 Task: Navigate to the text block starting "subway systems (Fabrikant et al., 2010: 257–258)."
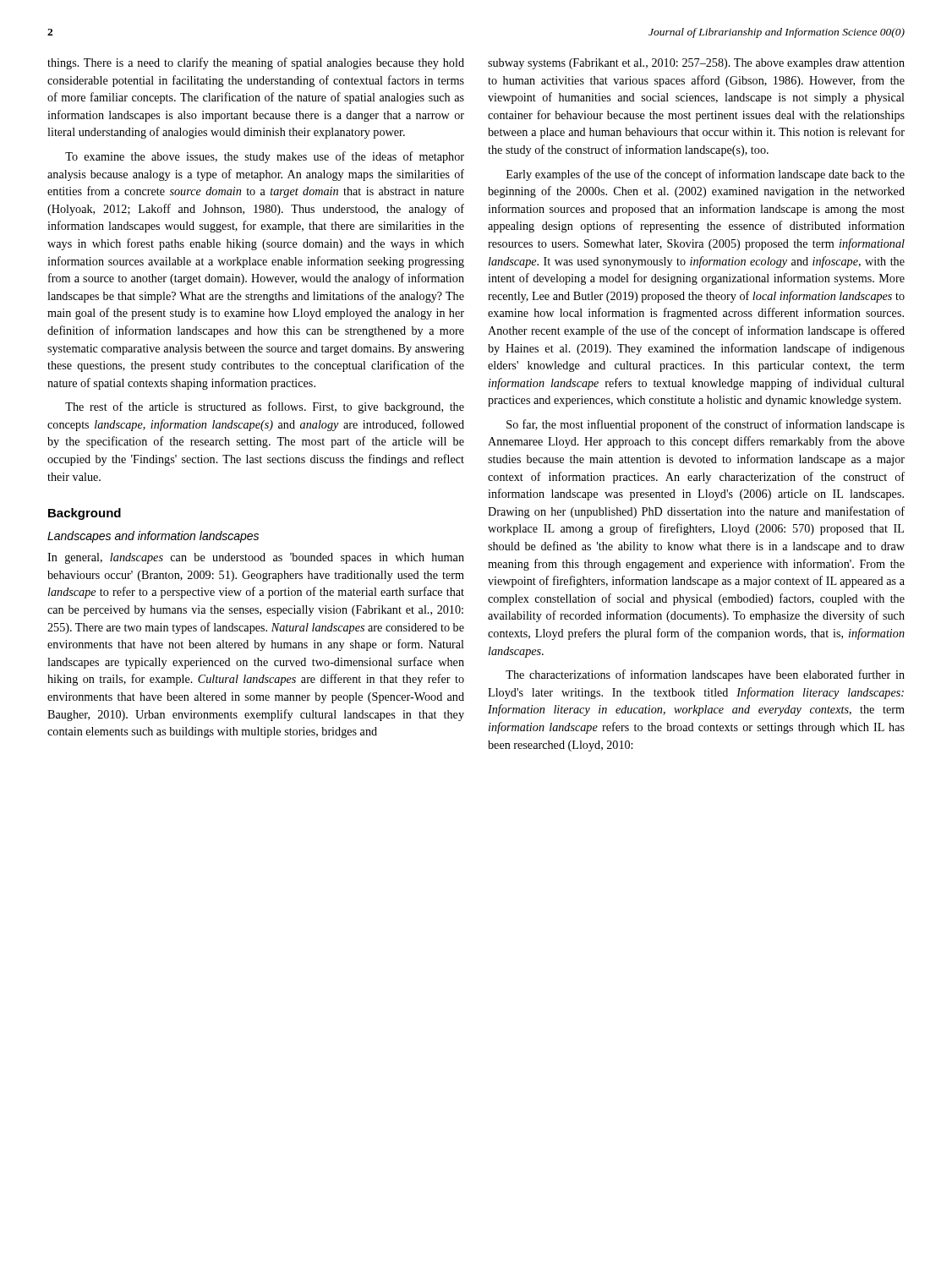[696, 106]
